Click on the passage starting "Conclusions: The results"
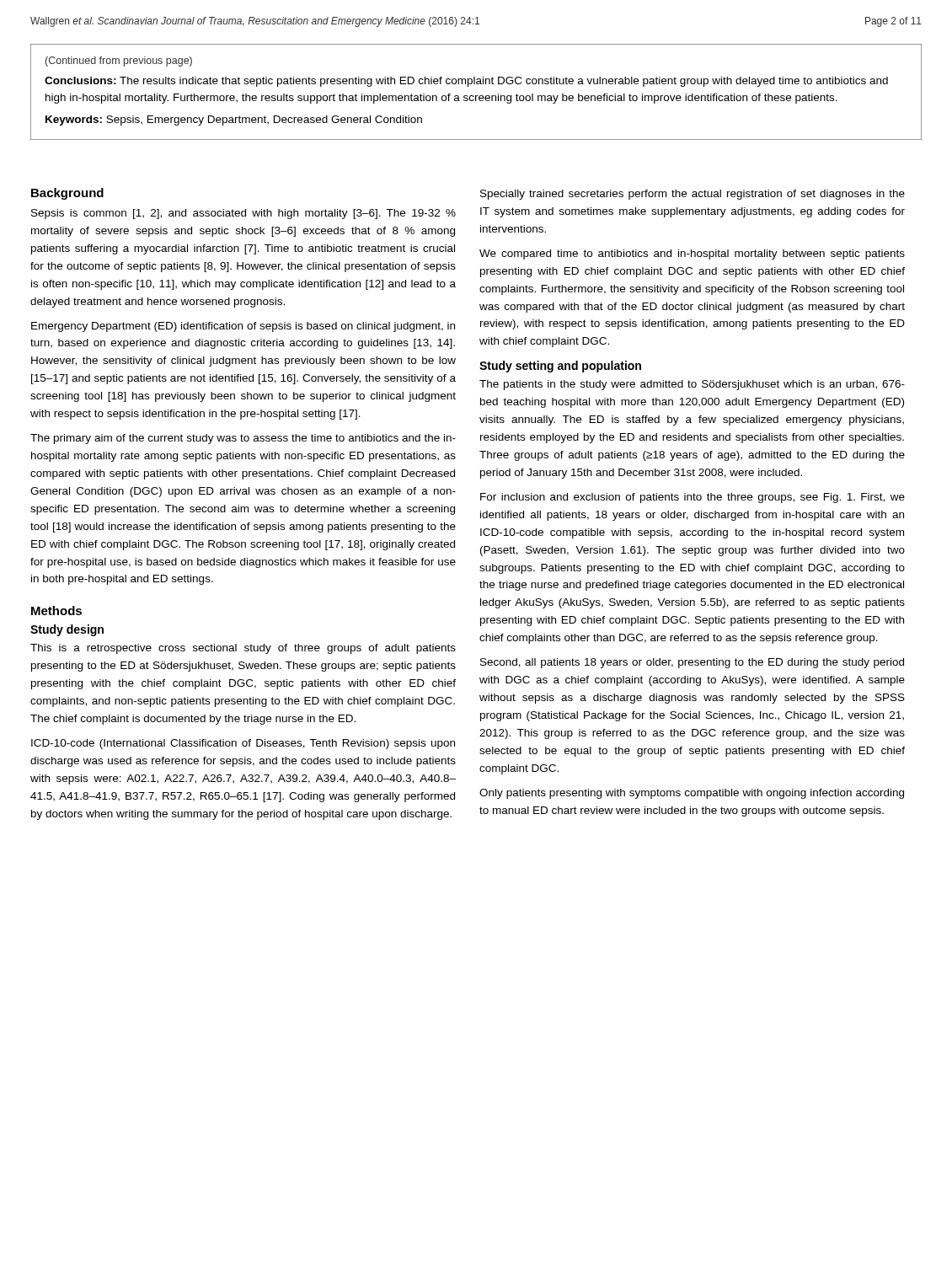This screenshot has width=952, height=1264. tap(467, 89)
